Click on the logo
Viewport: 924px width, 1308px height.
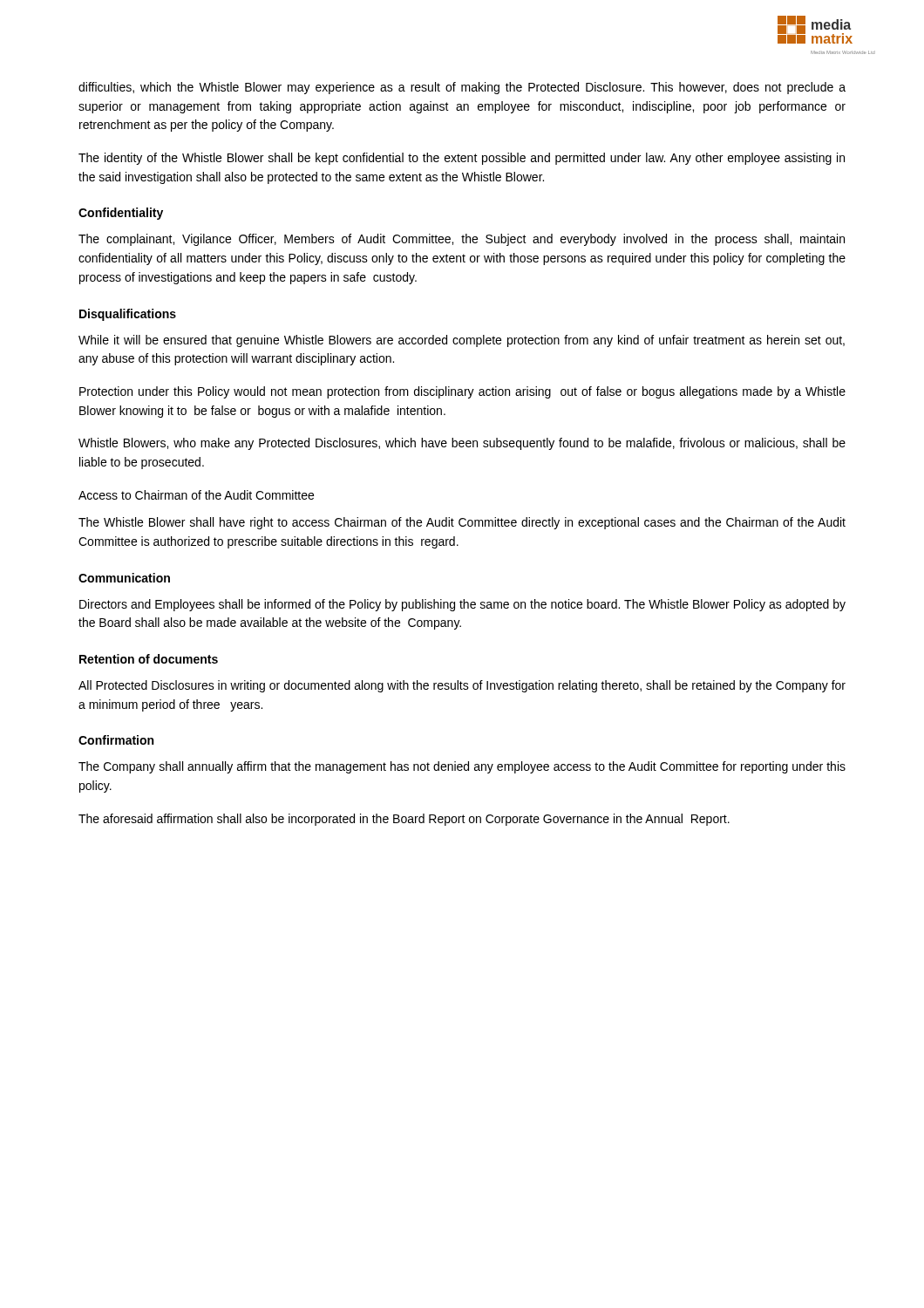click(x=834, y=41)
